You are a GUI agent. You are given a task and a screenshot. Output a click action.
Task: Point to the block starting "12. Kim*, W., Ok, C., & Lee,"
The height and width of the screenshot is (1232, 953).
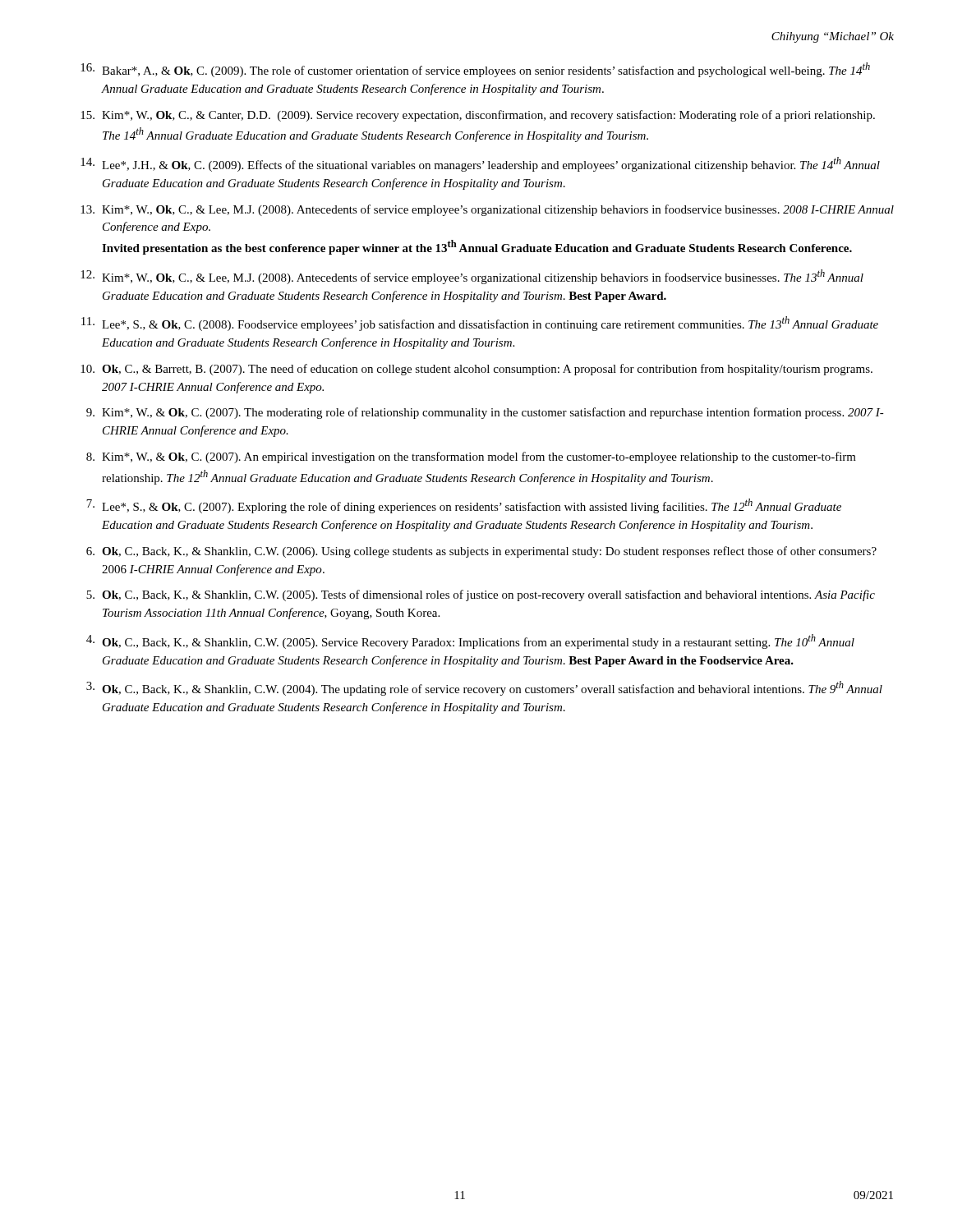(x=480, y=285)
